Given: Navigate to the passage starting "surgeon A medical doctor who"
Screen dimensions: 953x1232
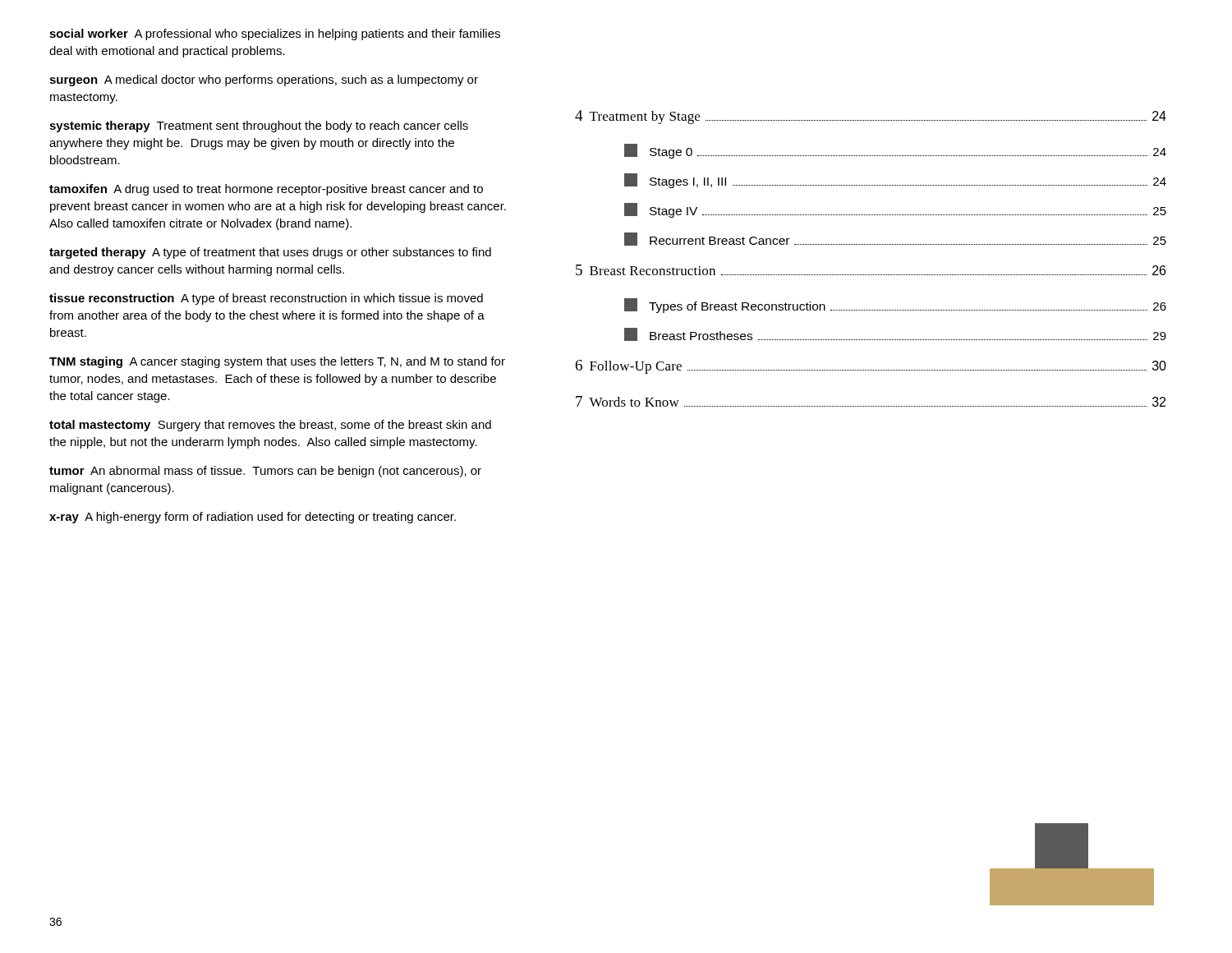Looking at the screenshot, I should tap(264, 88).
